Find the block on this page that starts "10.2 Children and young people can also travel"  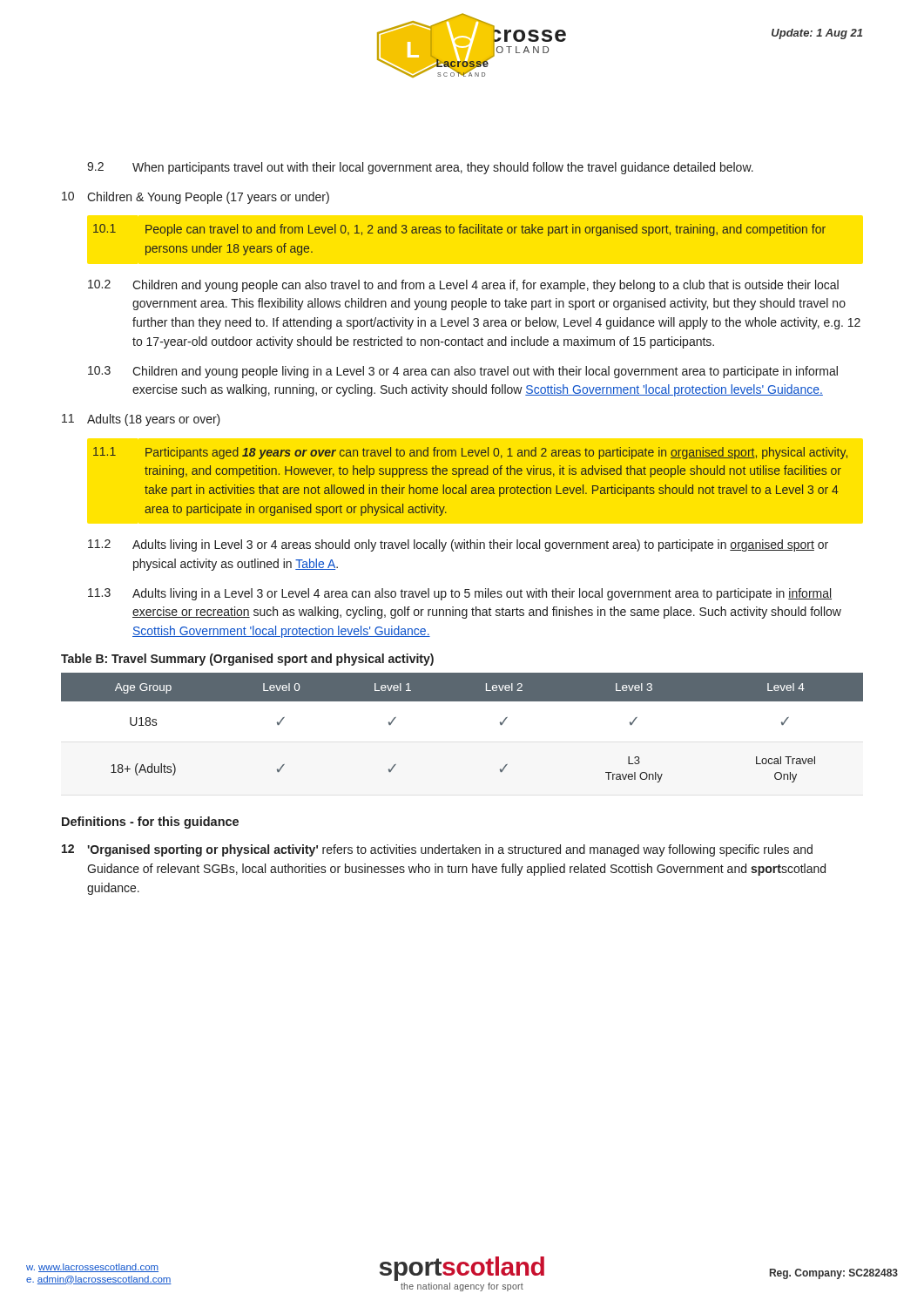475,314
